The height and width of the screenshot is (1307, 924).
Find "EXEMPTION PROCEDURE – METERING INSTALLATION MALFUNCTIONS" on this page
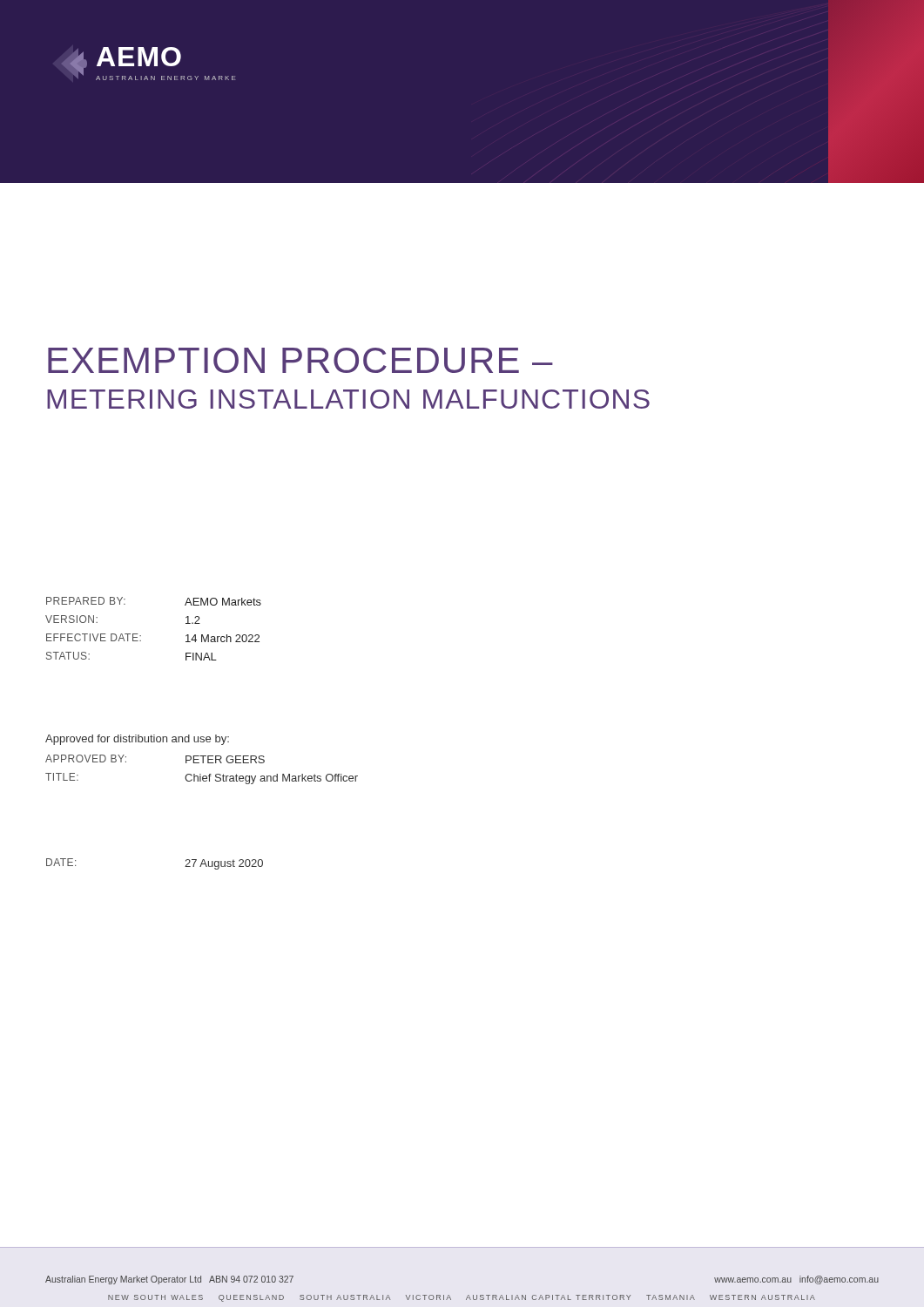372,379
